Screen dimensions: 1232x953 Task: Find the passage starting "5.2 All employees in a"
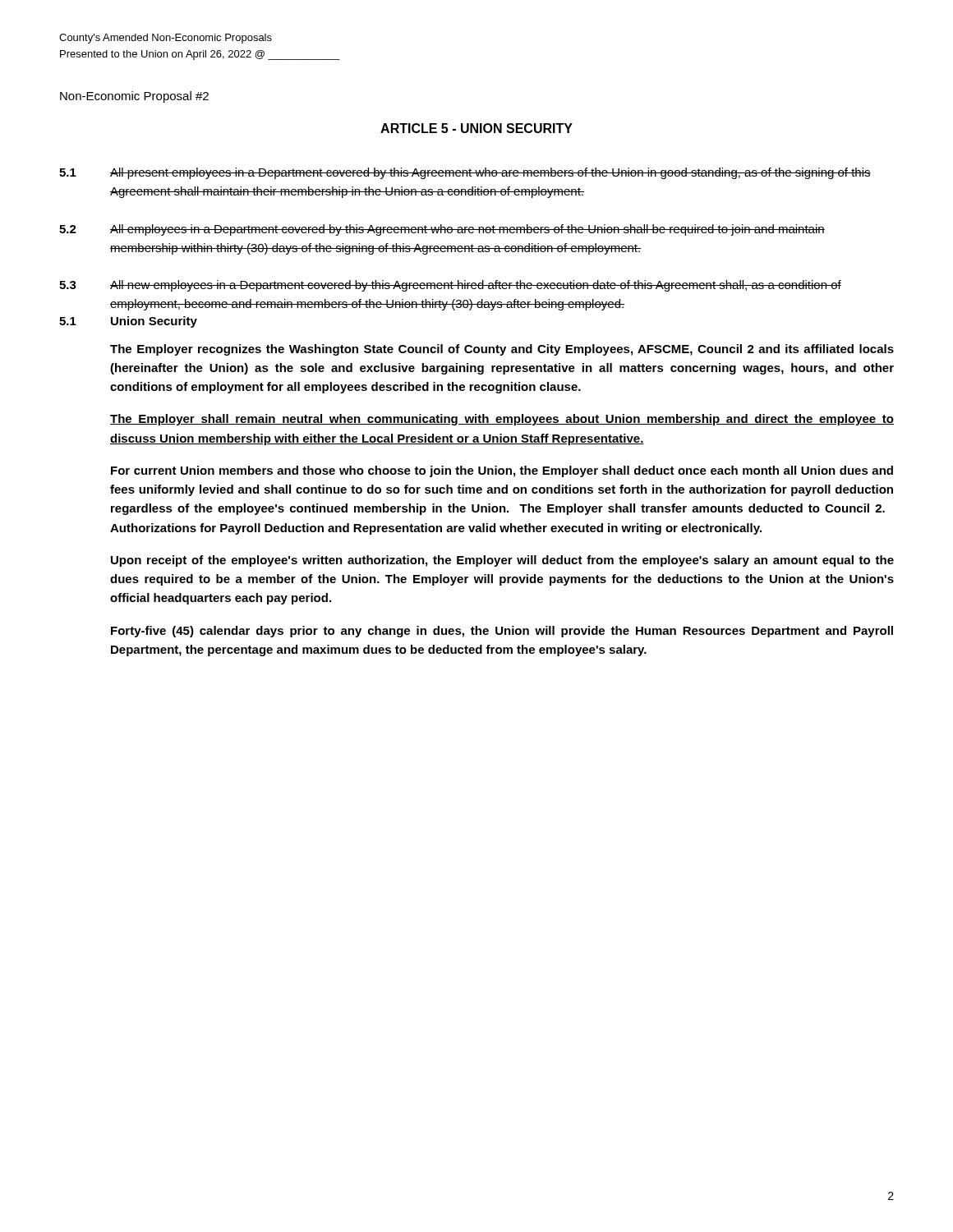click(476, 238)
